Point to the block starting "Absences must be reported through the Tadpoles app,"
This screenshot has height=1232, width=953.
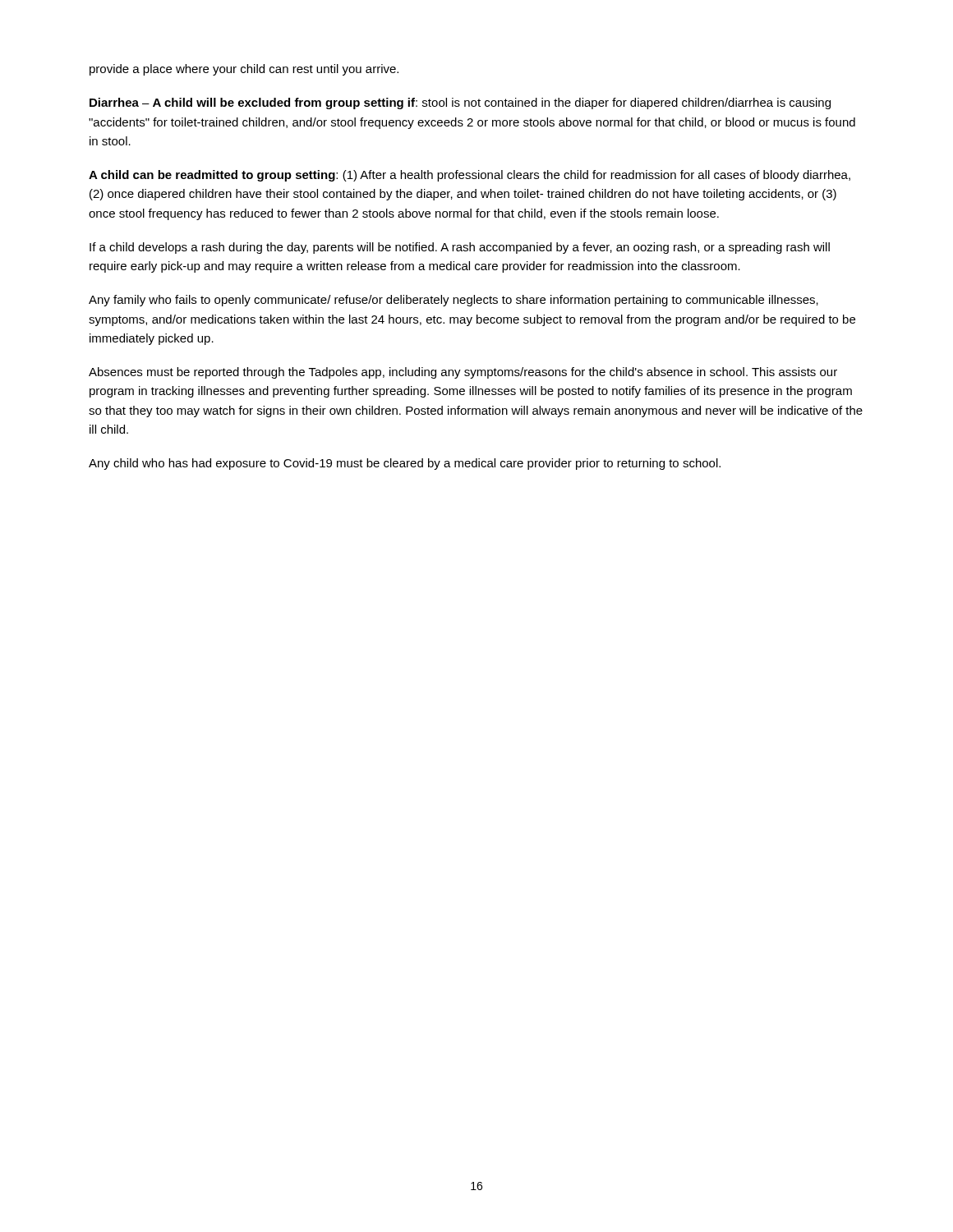click(x=476, y=400)
